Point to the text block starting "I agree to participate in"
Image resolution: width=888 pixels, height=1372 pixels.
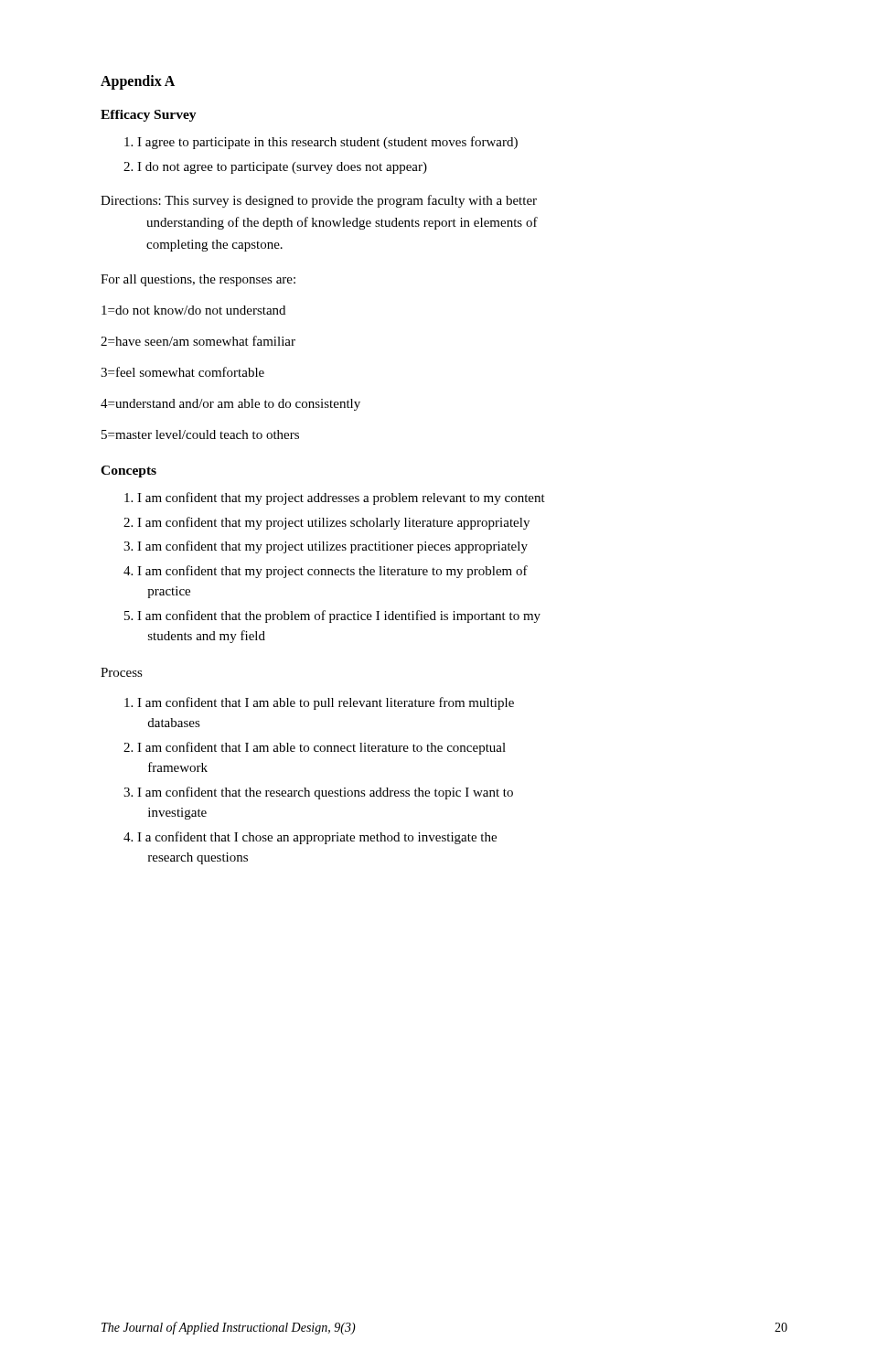(328, 142)
